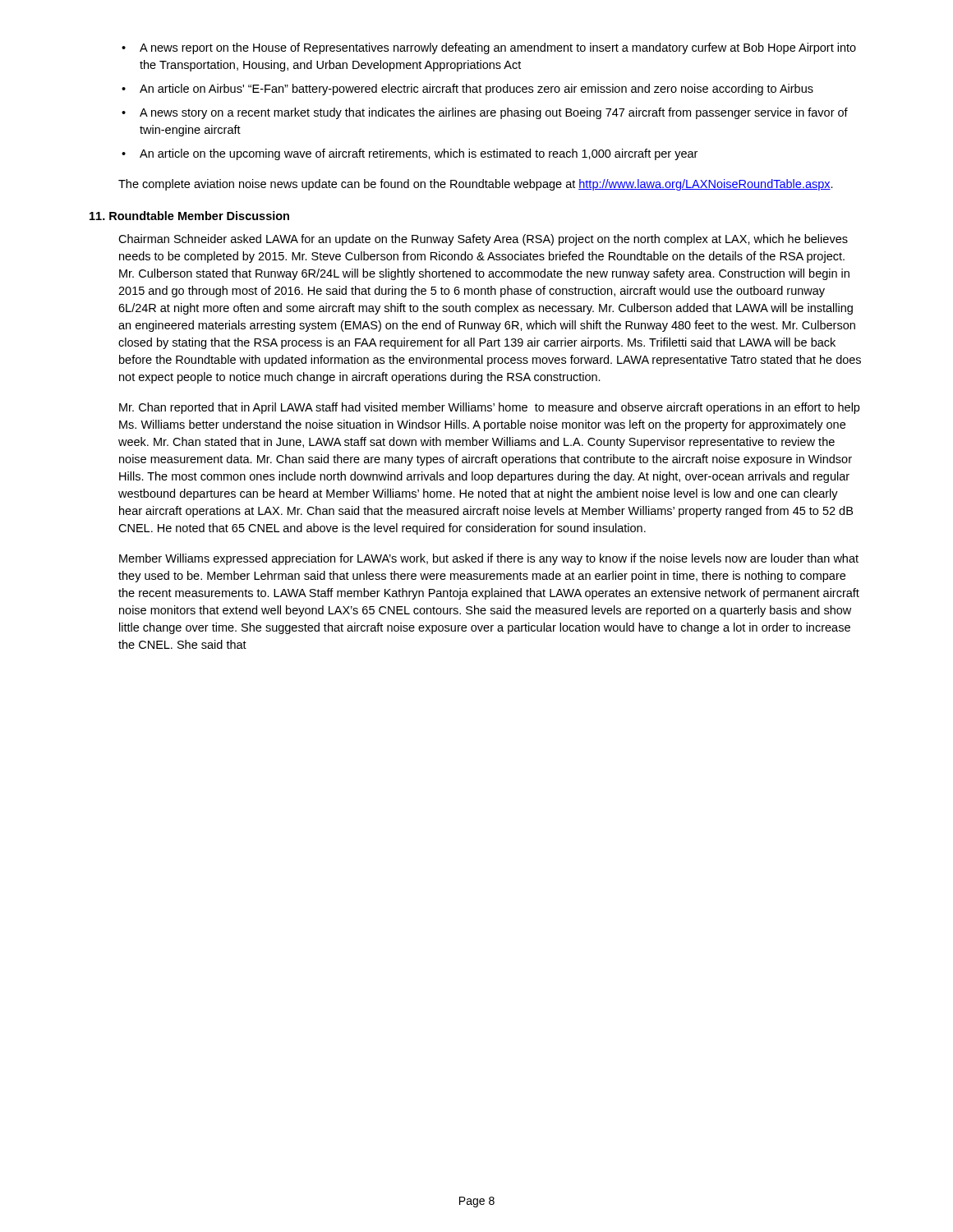Find the list item with the text "An article on Airbus'"

coord(493,89)
